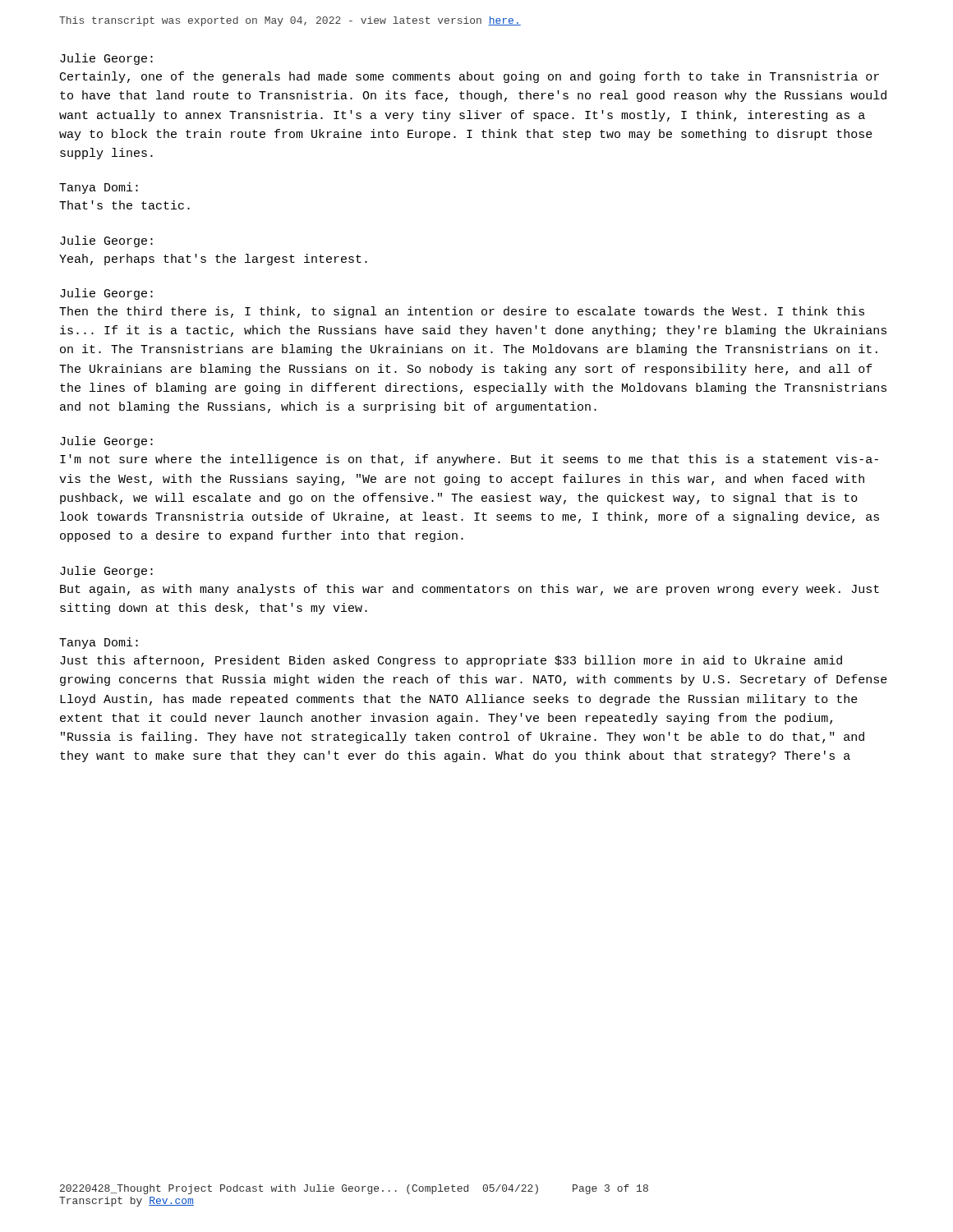Image resolution: width=953 pixels, height=1232 pixels.
Task: Locate the block of text that opens with "Then the third there is, I think, to"
Action: [473, 360]
